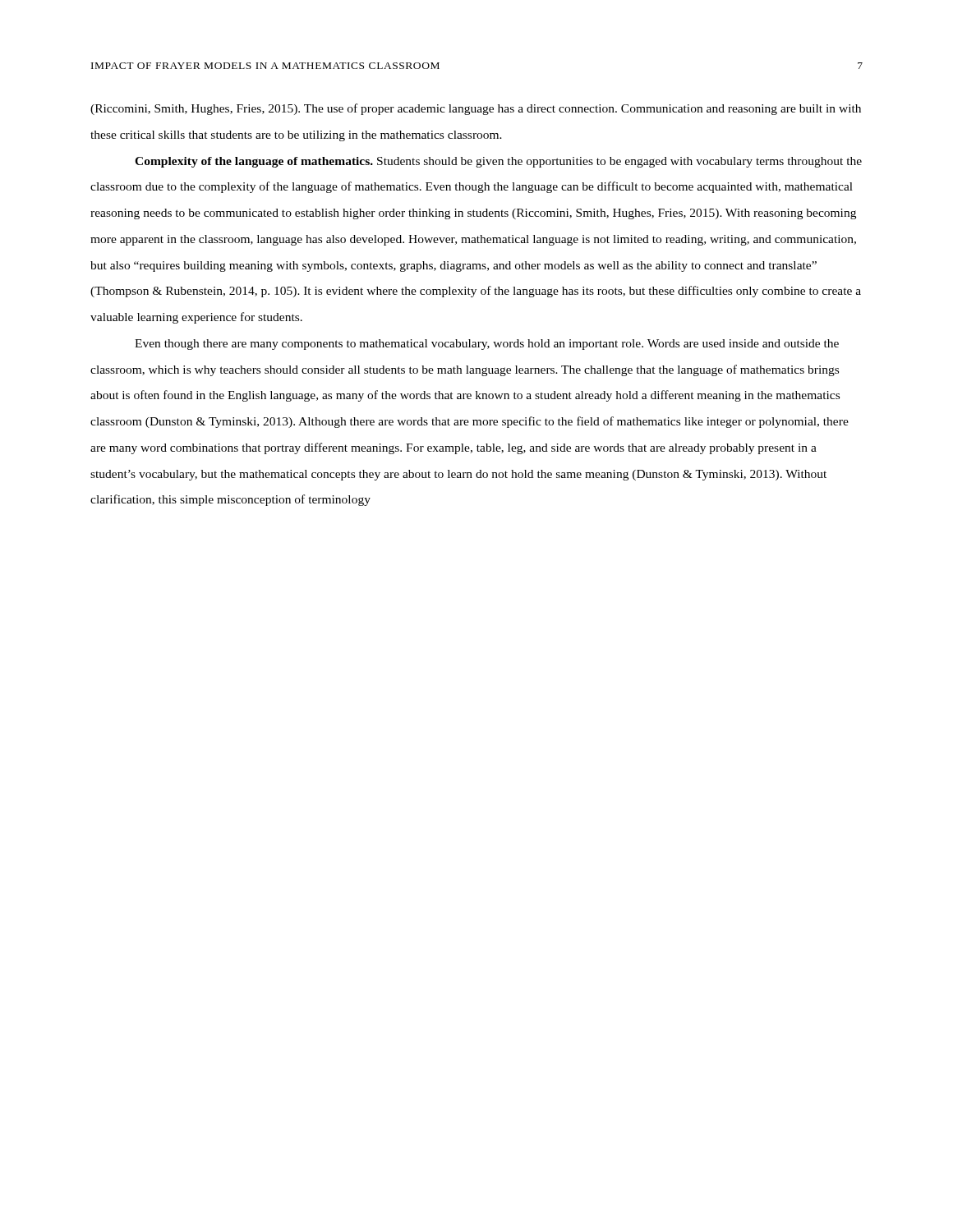Point to the region starting "Even though there are many"
This screenshot has height=1232, width=953.
click(469, 421)
